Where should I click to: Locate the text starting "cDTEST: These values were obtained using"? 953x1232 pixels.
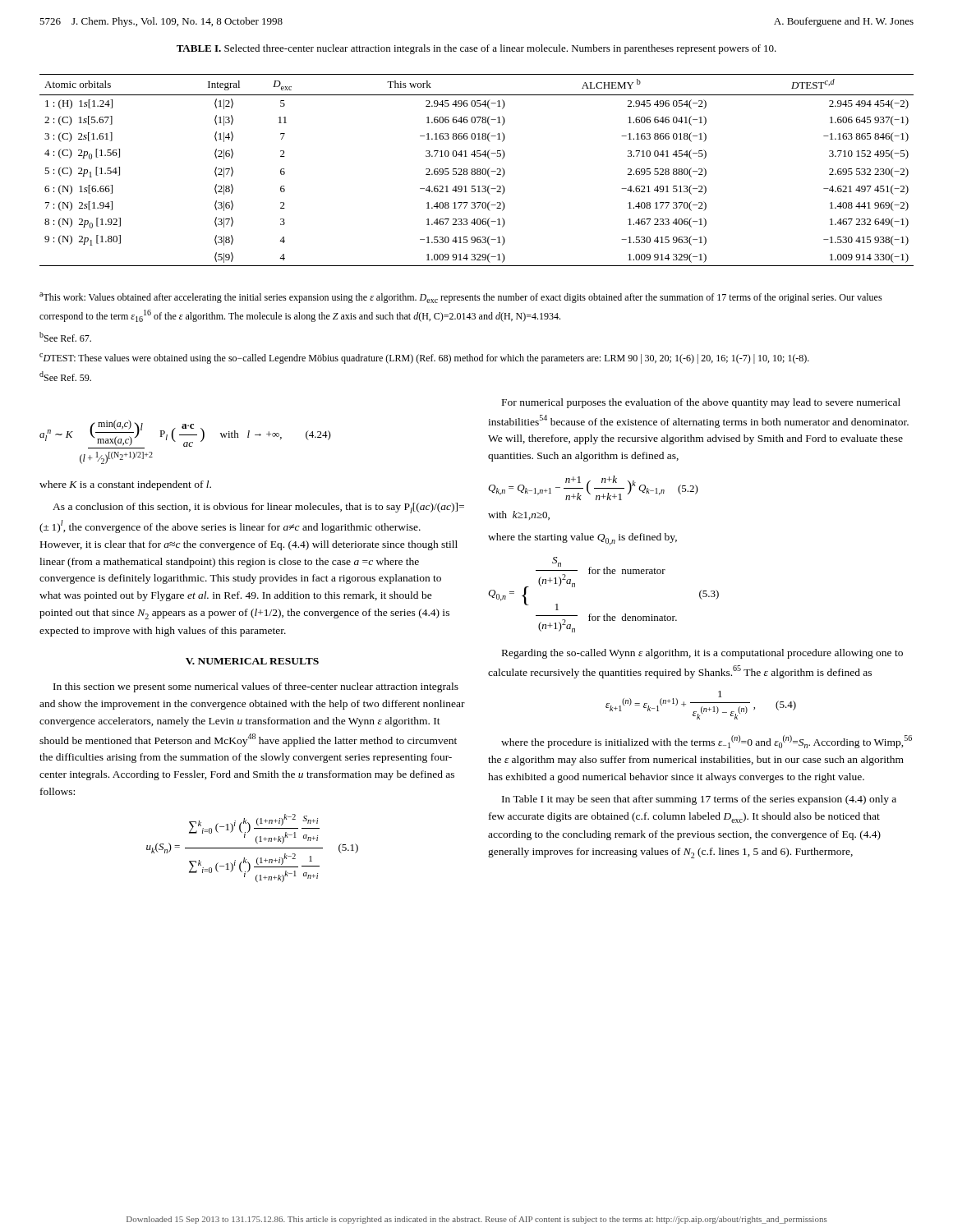click(x=425, y=357)
